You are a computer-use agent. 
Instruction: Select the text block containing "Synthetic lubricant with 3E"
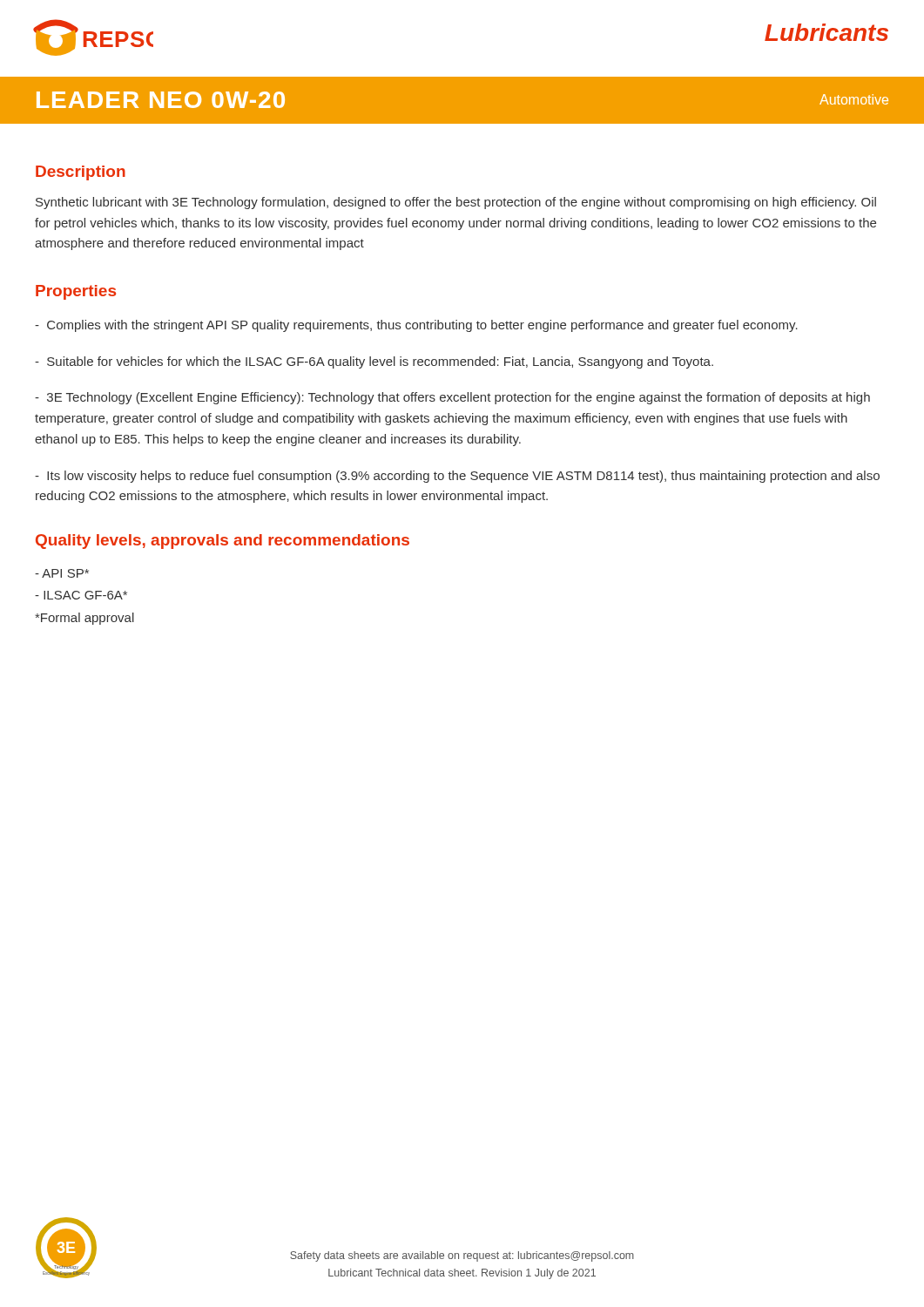456,222
